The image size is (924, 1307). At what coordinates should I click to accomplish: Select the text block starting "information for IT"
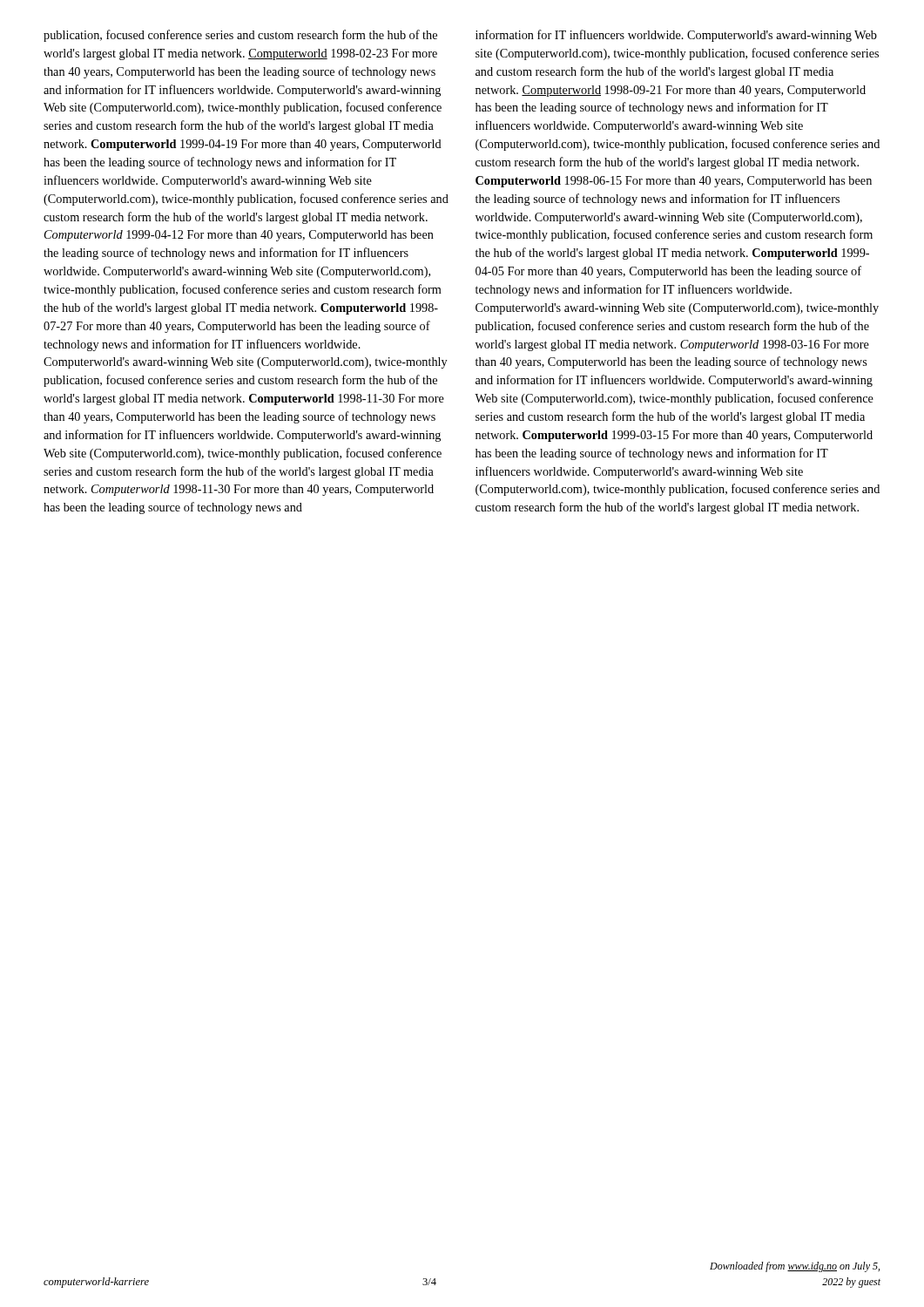[x=678, y=272]
